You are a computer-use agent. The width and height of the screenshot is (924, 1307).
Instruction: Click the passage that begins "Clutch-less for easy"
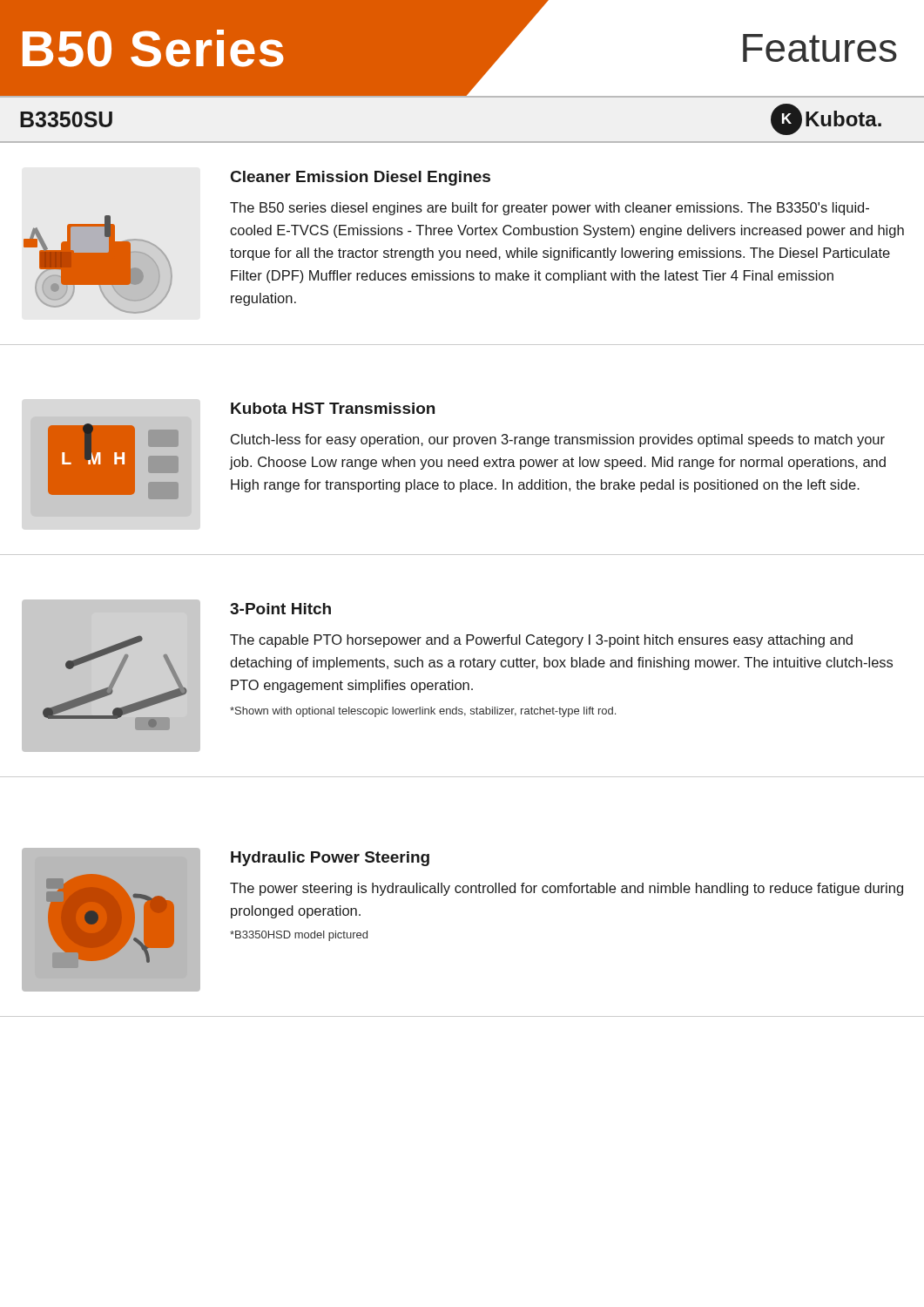(x=558, y=462)
